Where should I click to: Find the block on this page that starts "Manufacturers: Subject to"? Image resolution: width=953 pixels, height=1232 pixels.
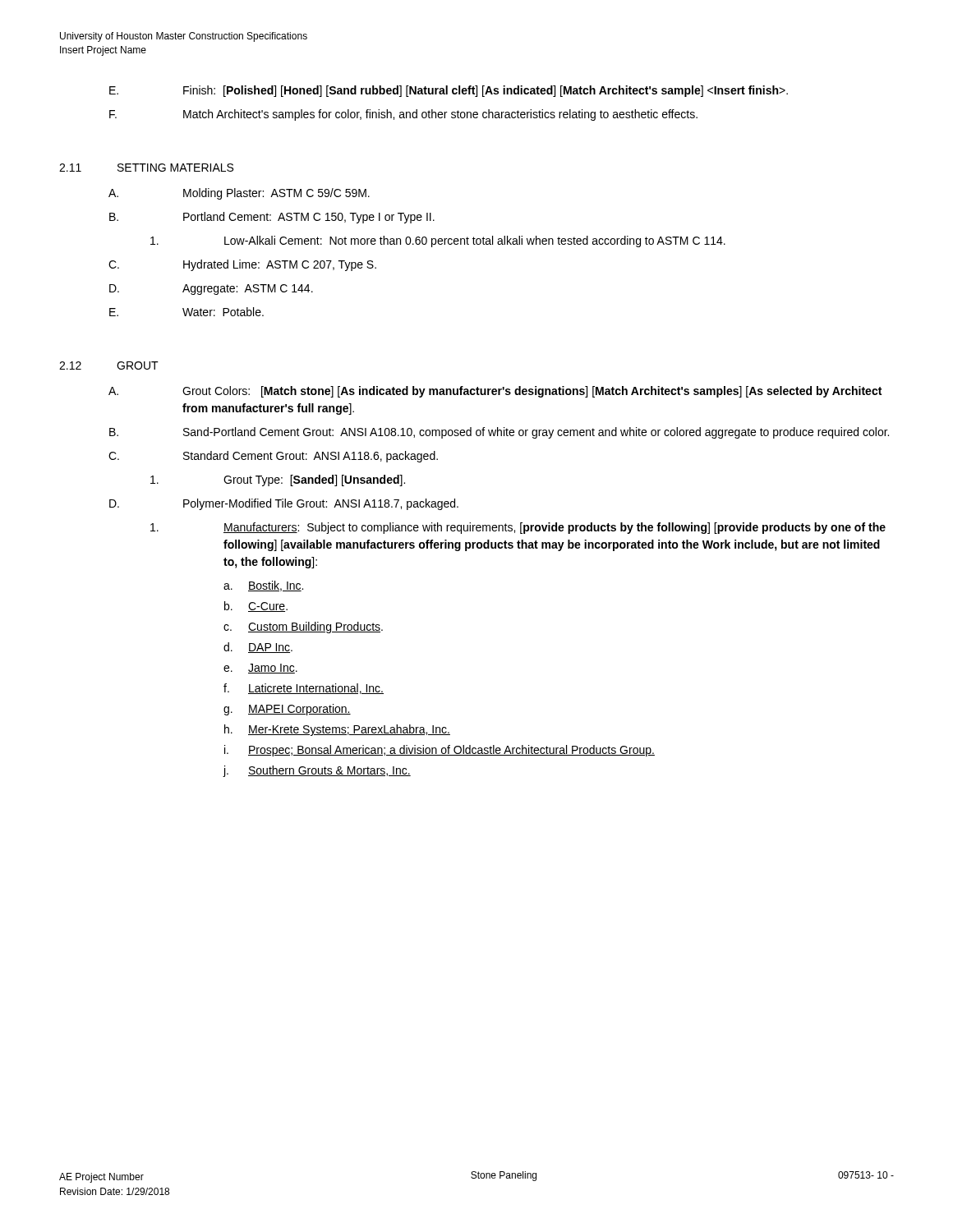tap(518, 528)
